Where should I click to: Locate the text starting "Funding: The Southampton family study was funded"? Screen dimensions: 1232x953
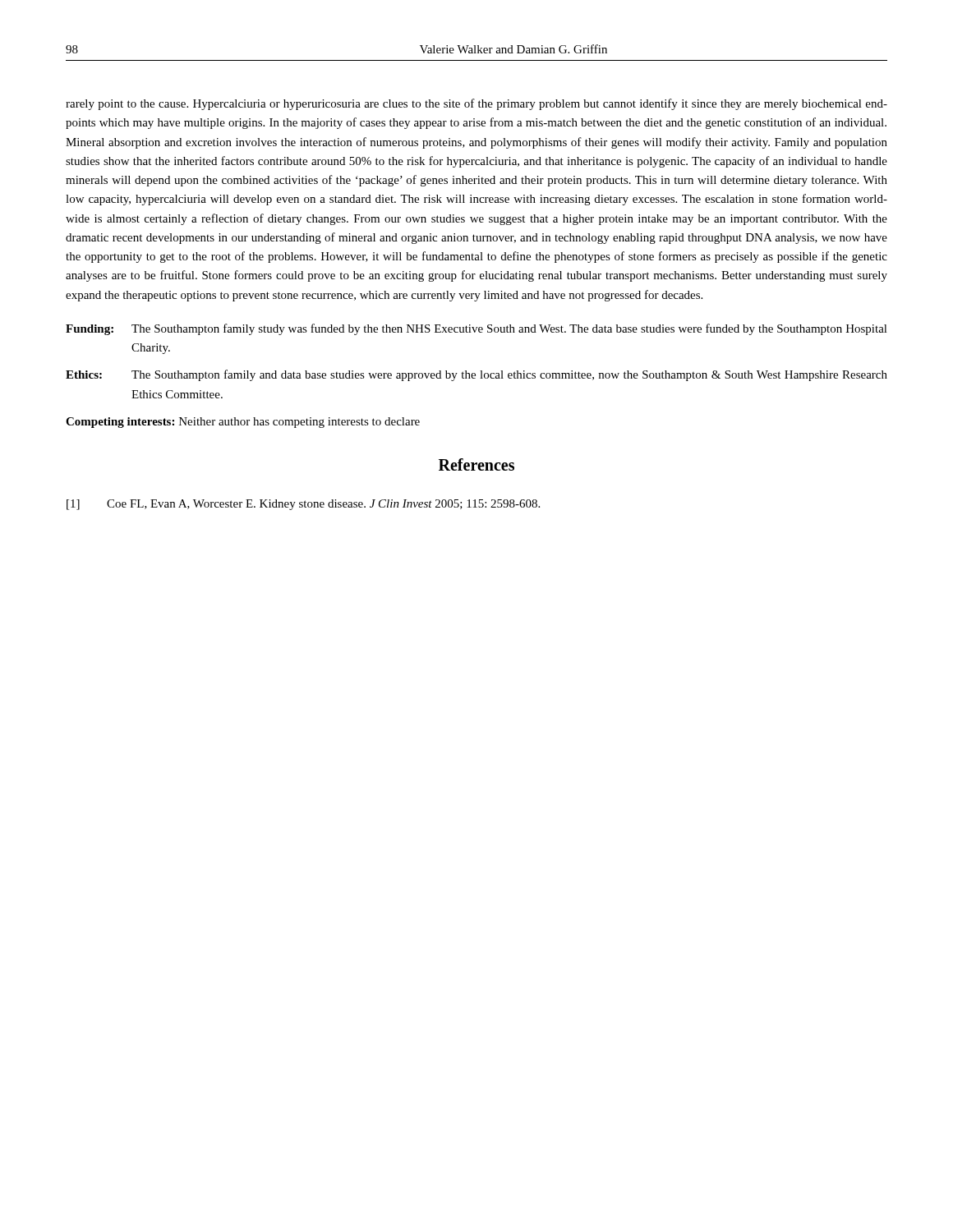[x=476, y=338]
